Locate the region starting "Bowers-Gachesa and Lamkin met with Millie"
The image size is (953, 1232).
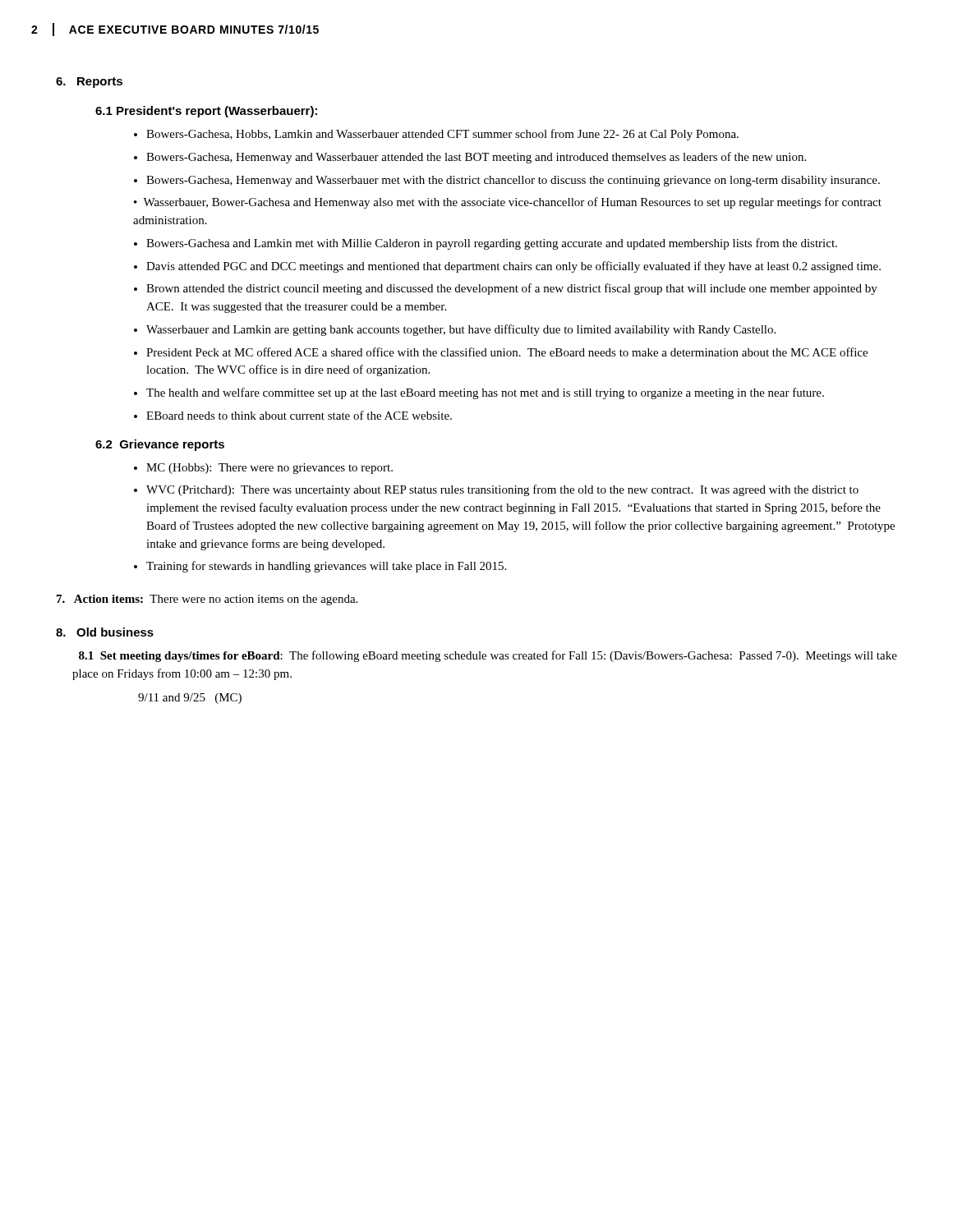tap(492, 243)
